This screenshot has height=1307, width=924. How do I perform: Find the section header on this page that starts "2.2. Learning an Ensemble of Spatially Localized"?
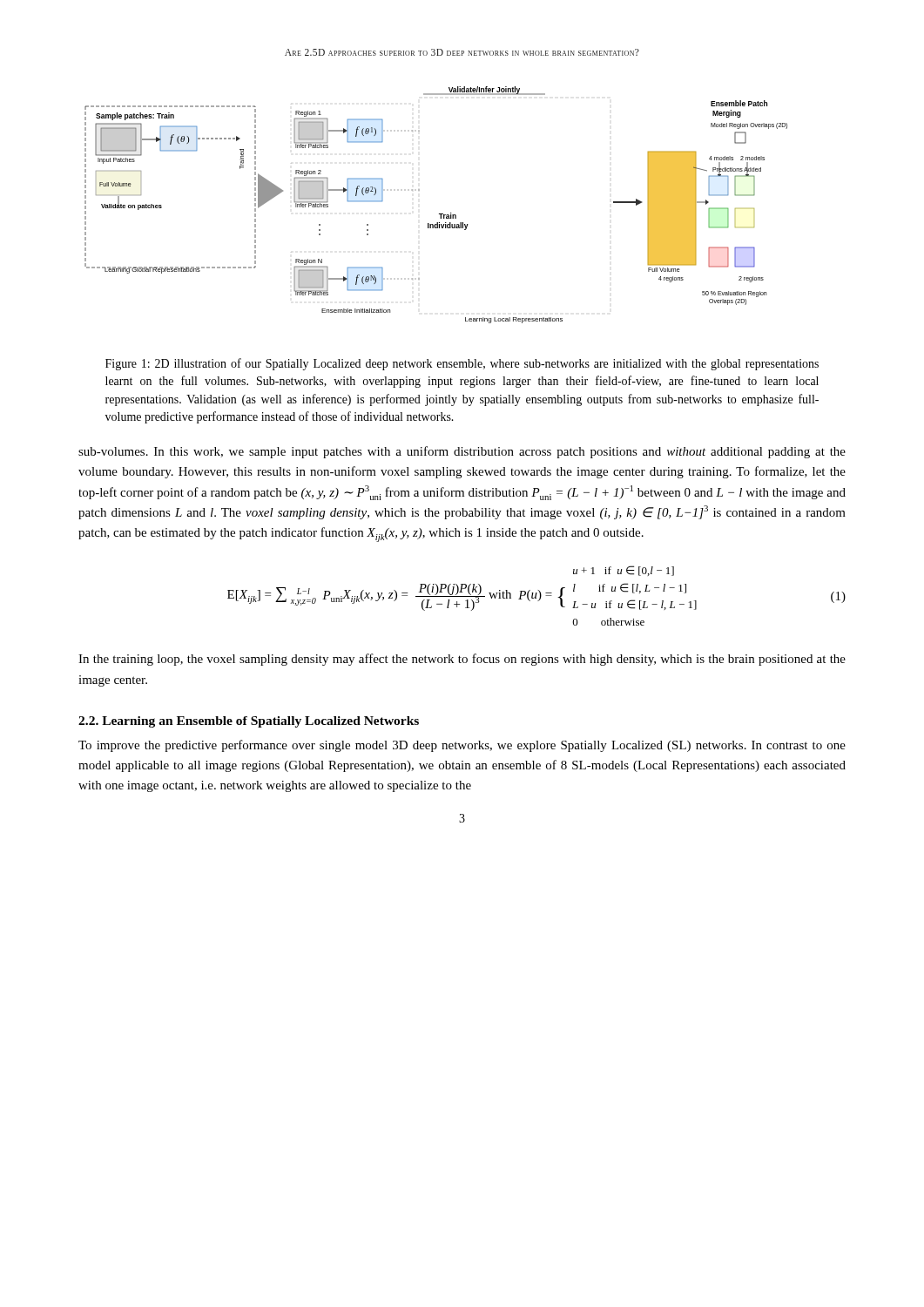[x=249, y=722]
